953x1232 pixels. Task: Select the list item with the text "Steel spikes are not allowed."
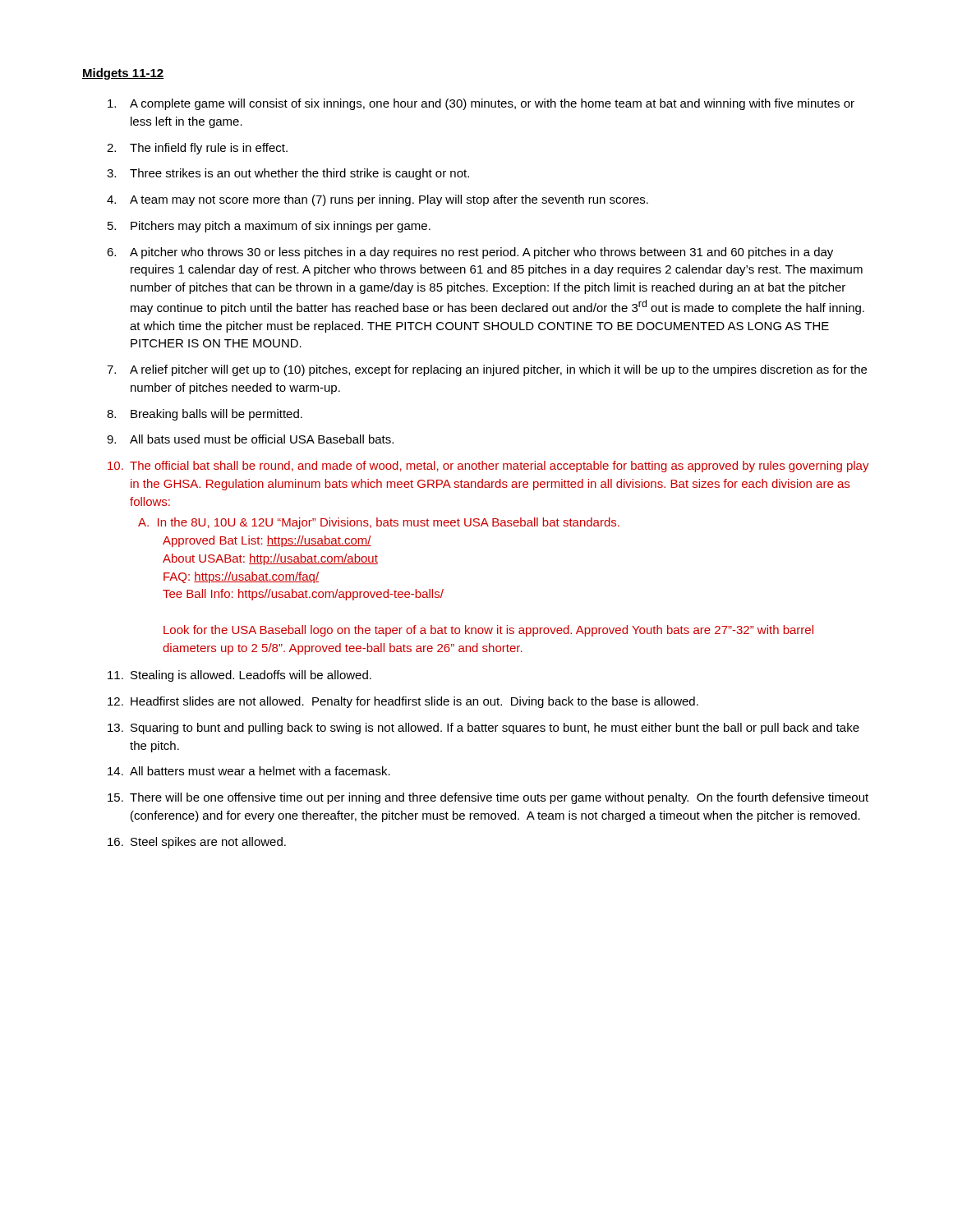tap(208, 843)
